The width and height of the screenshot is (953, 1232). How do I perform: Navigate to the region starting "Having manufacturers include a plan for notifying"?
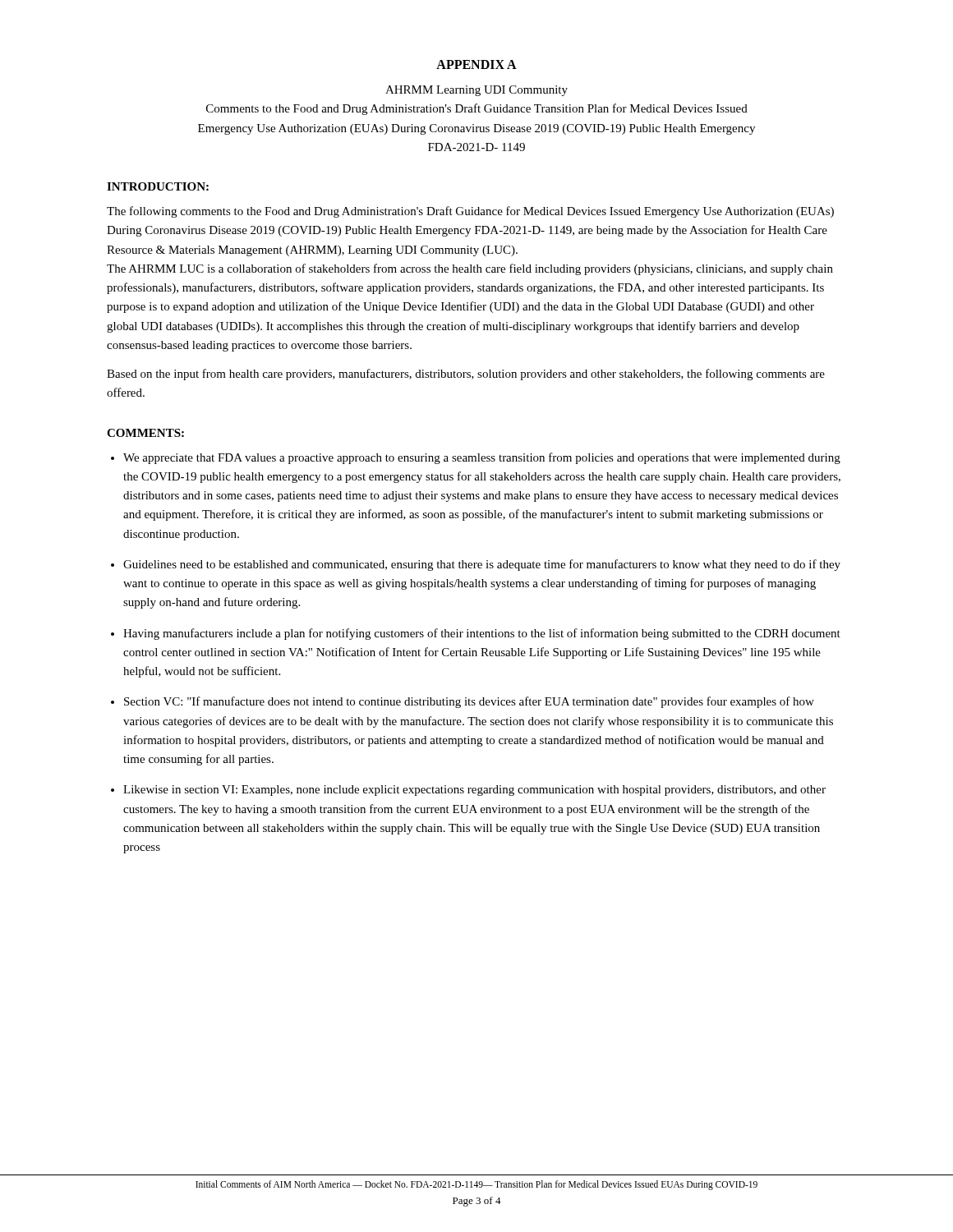coord(482,652)
